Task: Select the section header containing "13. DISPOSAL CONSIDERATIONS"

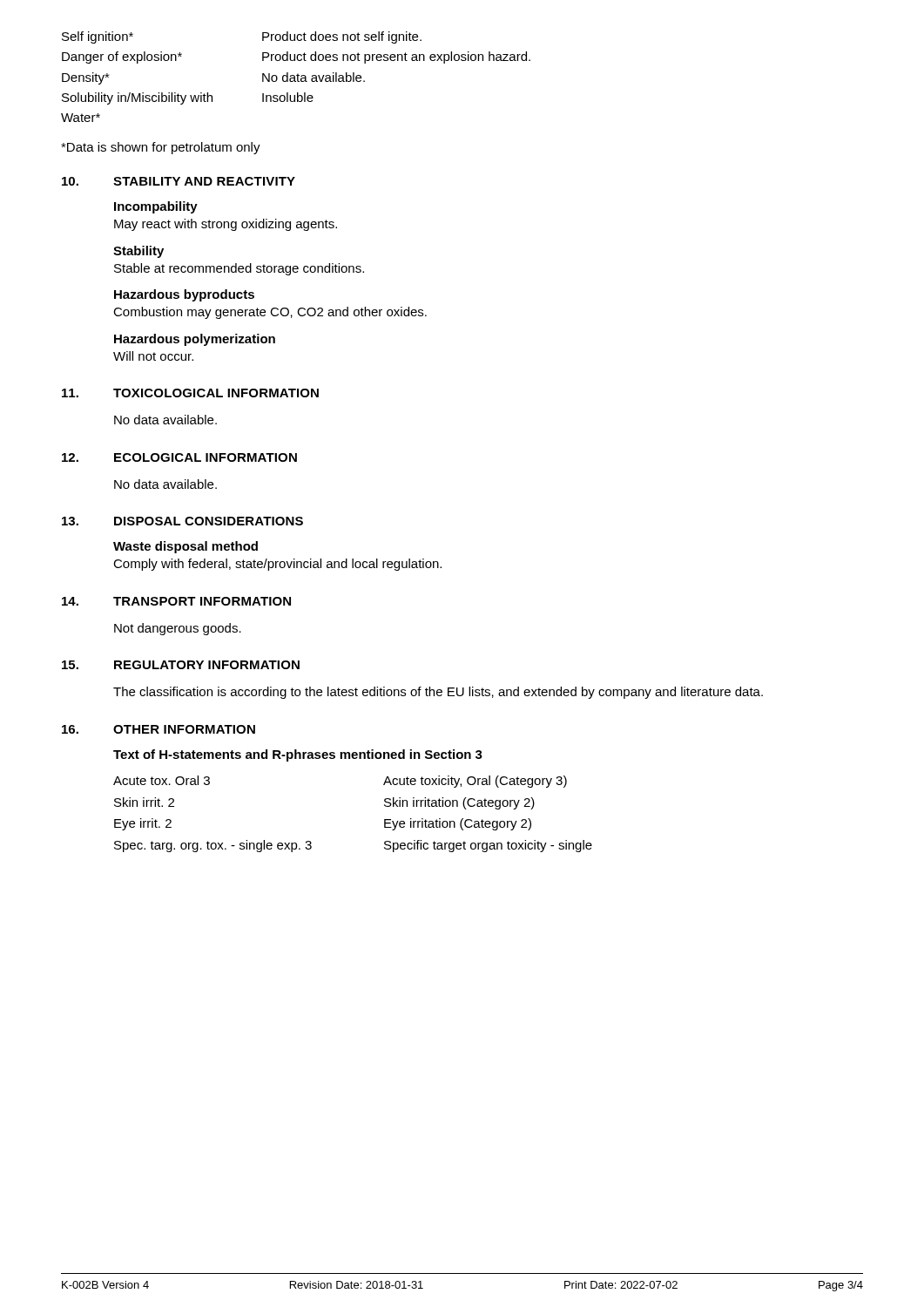Action: [x=182, y=521]
